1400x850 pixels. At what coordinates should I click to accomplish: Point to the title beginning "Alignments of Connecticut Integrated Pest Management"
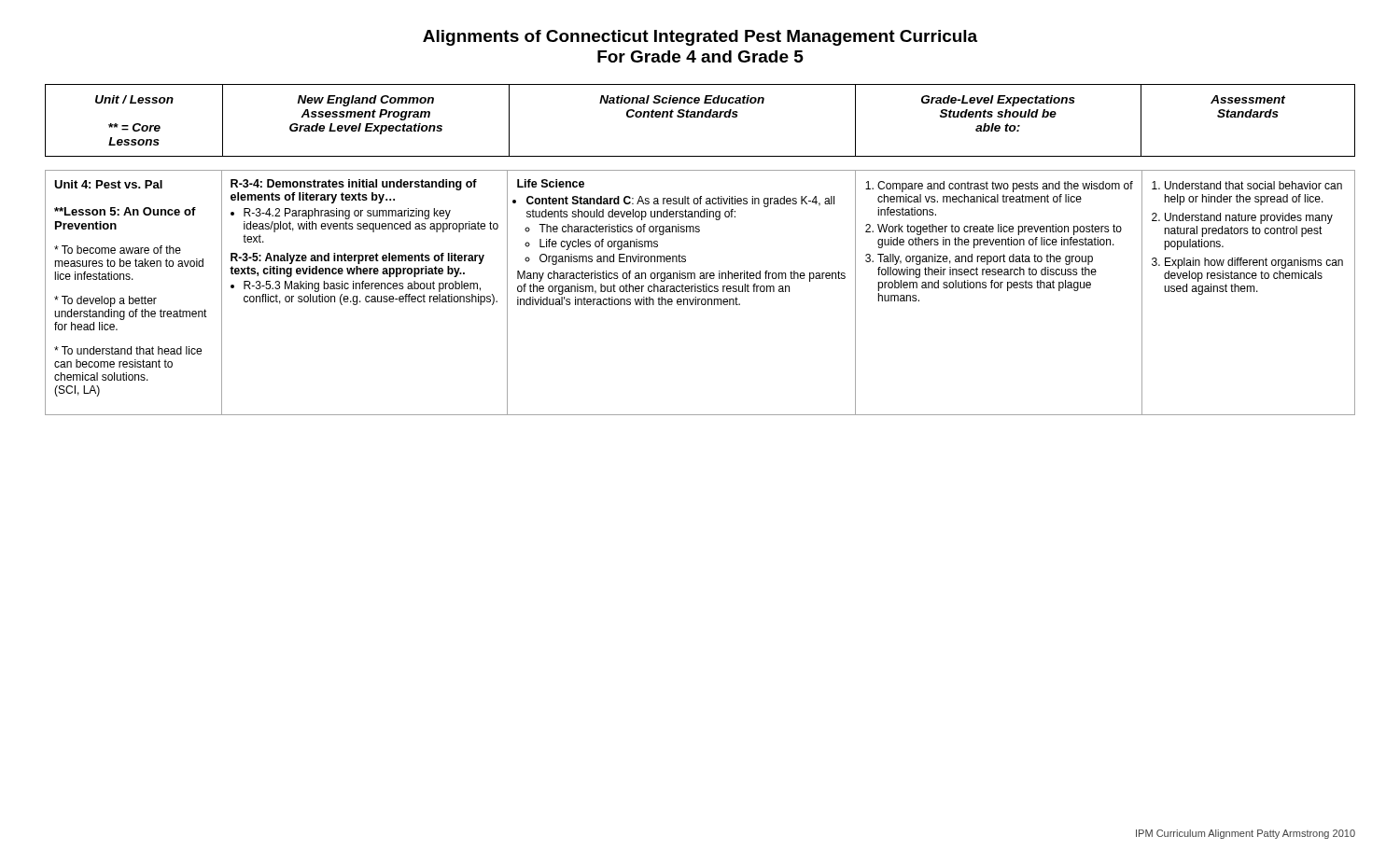point(700,47)
